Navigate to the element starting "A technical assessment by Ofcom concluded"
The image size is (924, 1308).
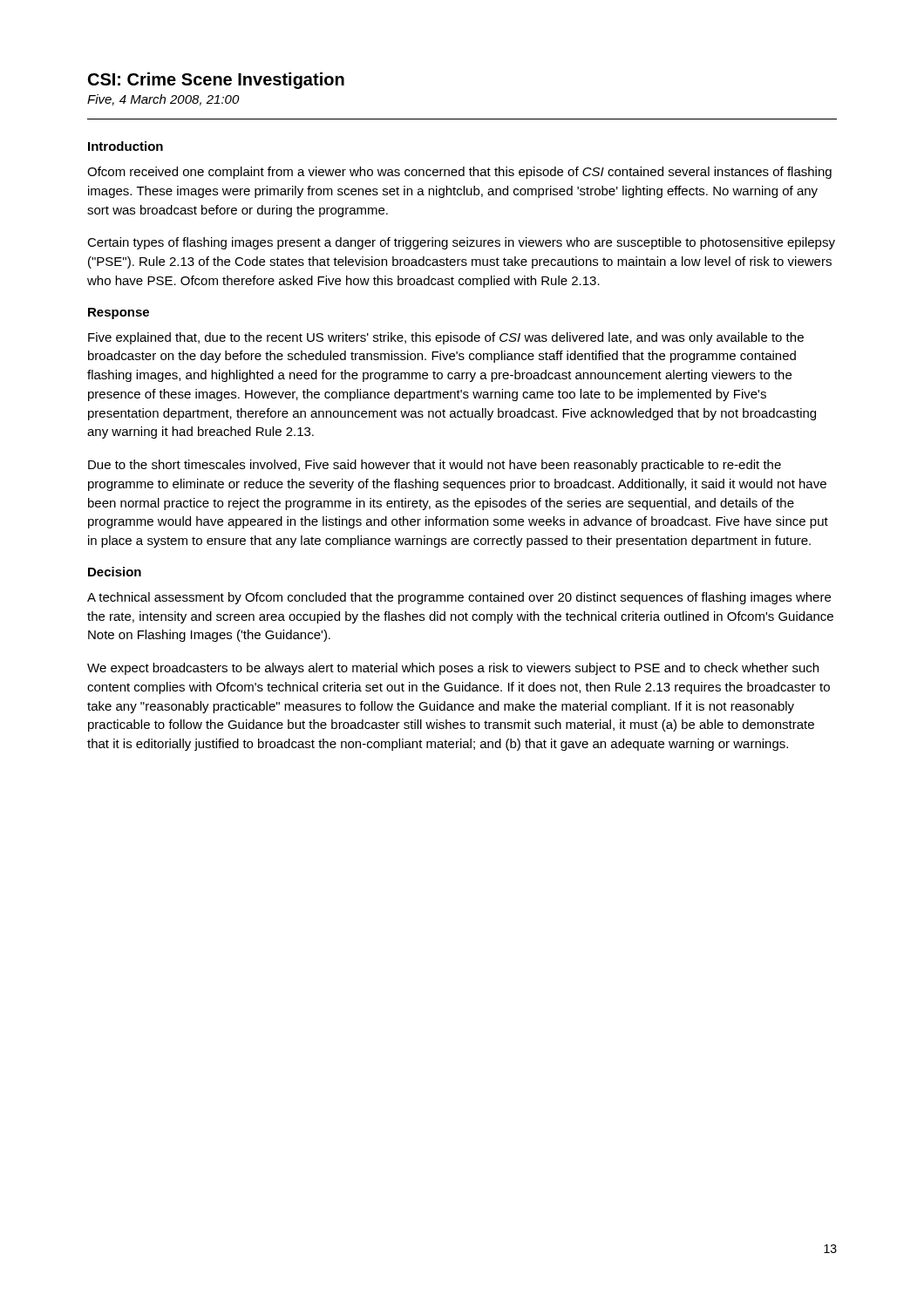pyautogui.click(x=462, y=616)
